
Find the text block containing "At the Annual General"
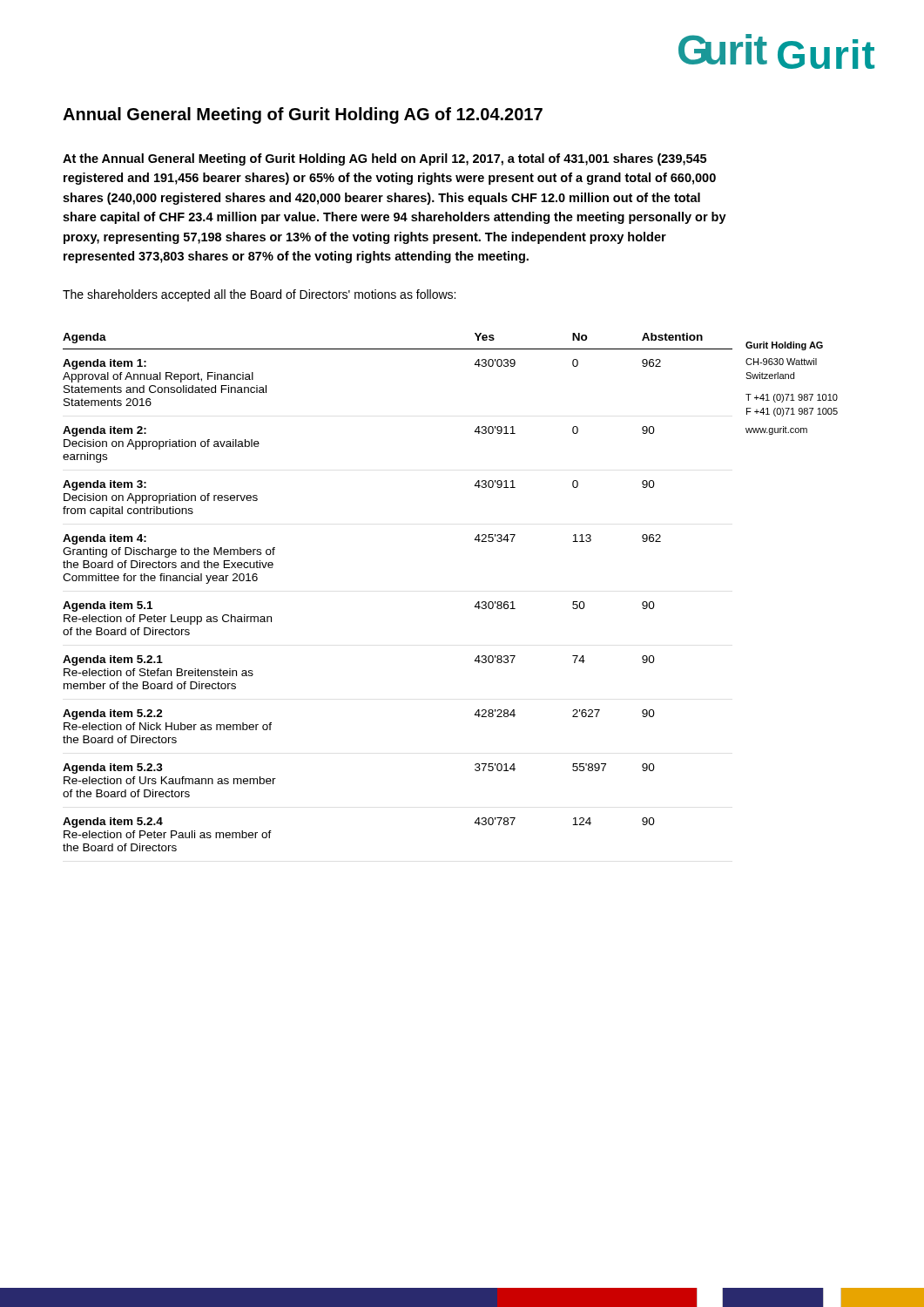click(x=394, y=208)
